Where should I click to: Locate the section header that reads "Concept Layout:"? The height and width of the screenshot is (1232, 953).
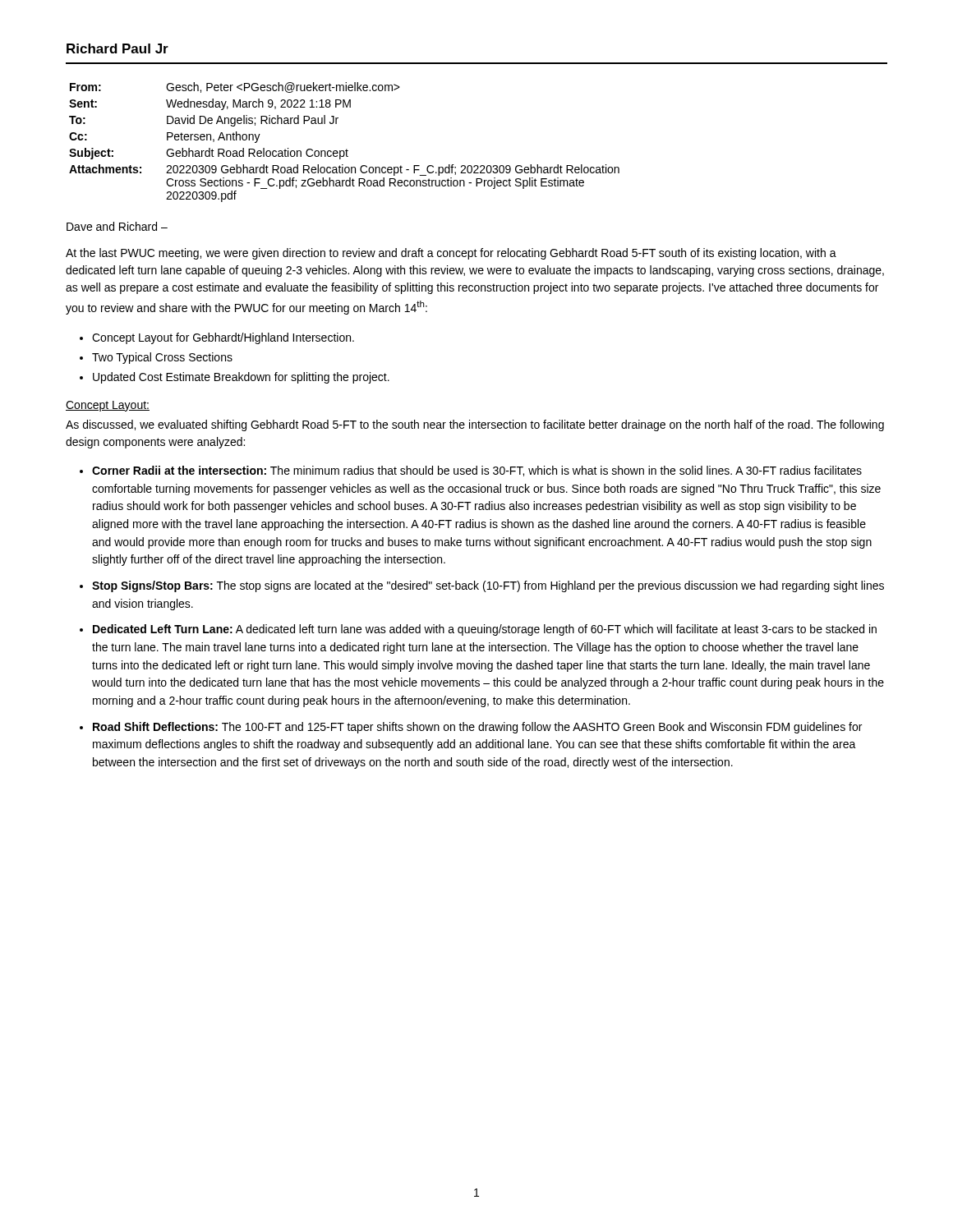(108, 405)
